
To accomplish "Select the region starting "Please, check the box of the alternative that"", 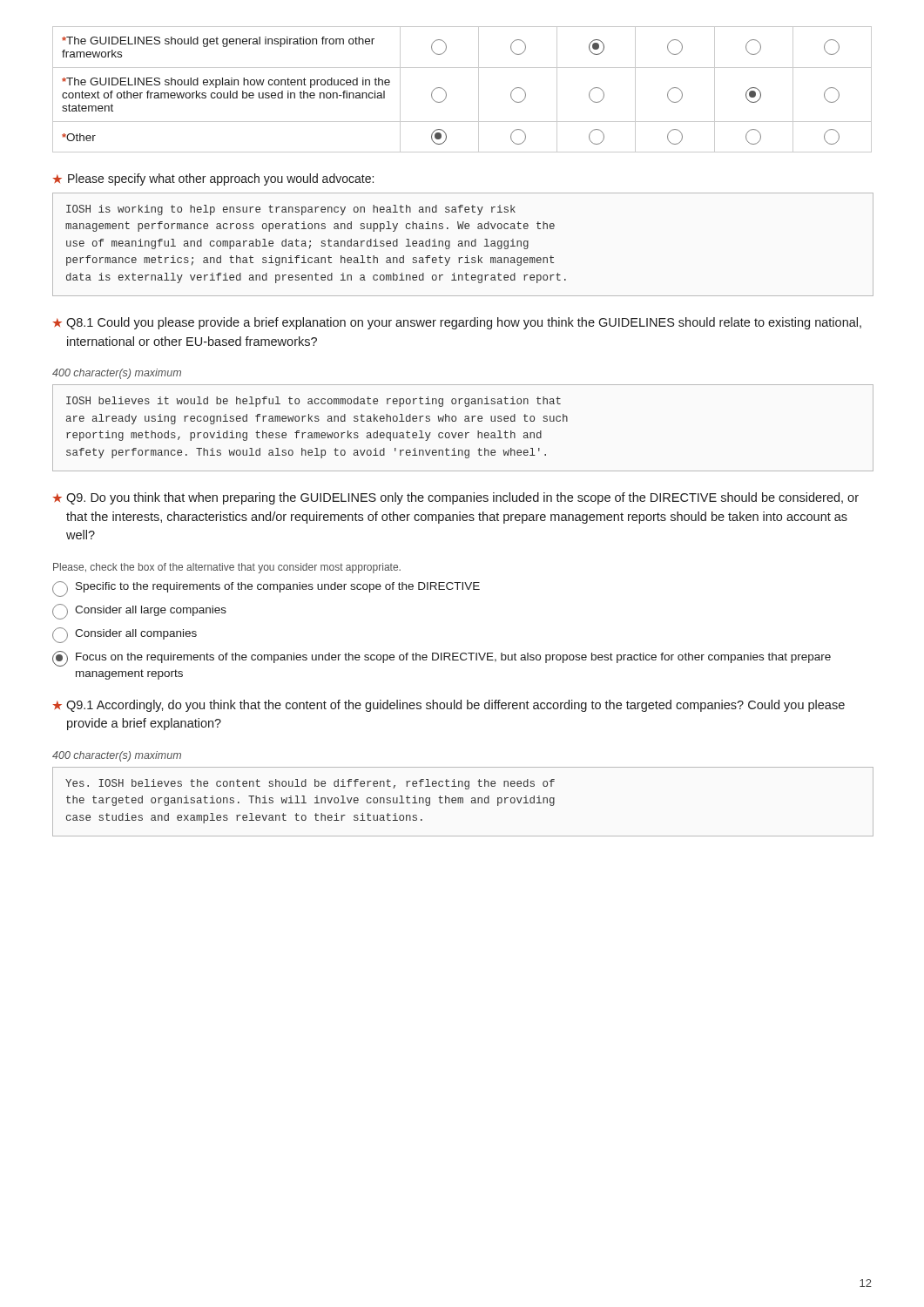I will pyautogui.click(x=227, y=567).
